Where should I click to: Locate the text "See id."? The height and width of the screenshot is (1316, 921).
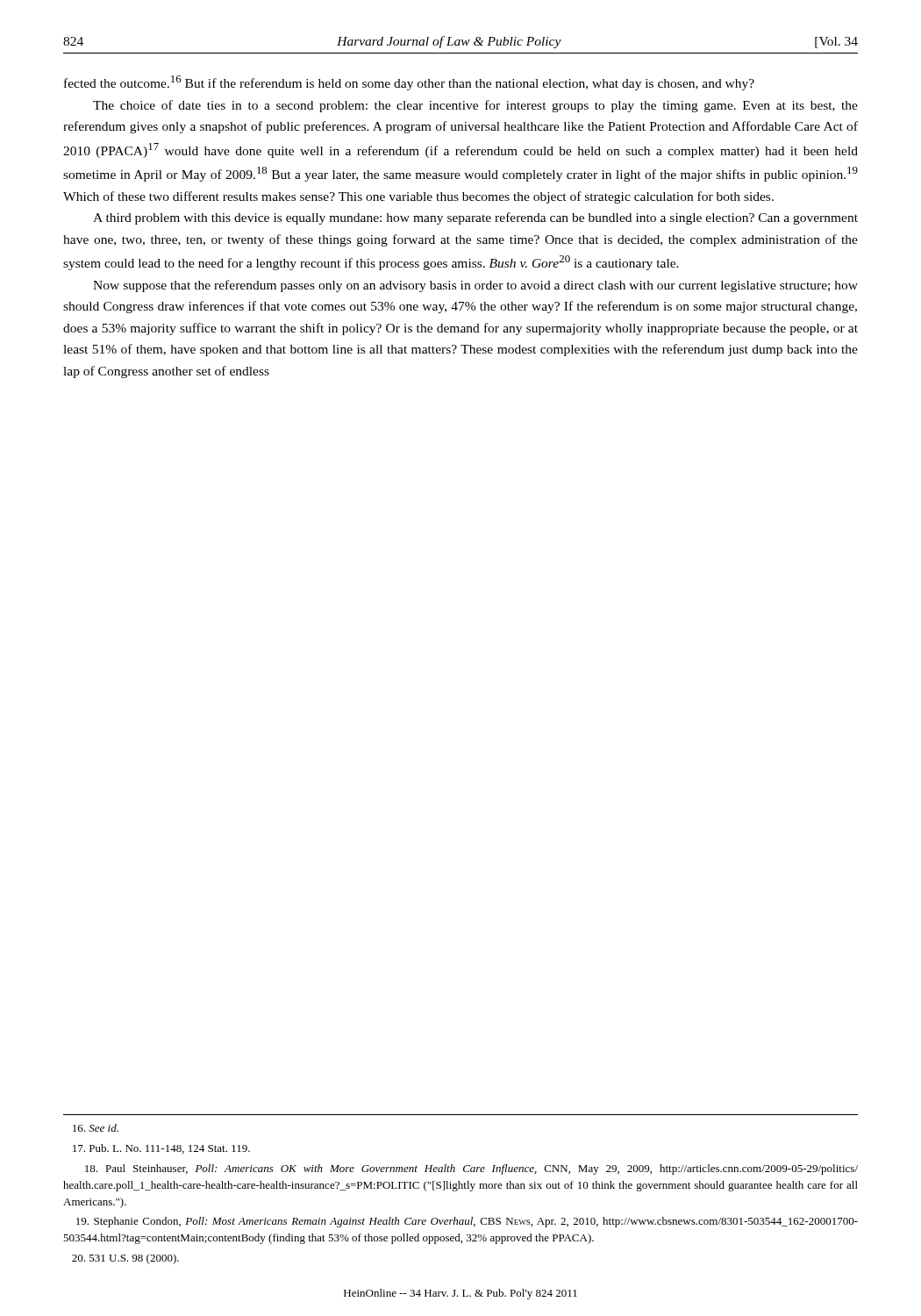click(91, 1128)
